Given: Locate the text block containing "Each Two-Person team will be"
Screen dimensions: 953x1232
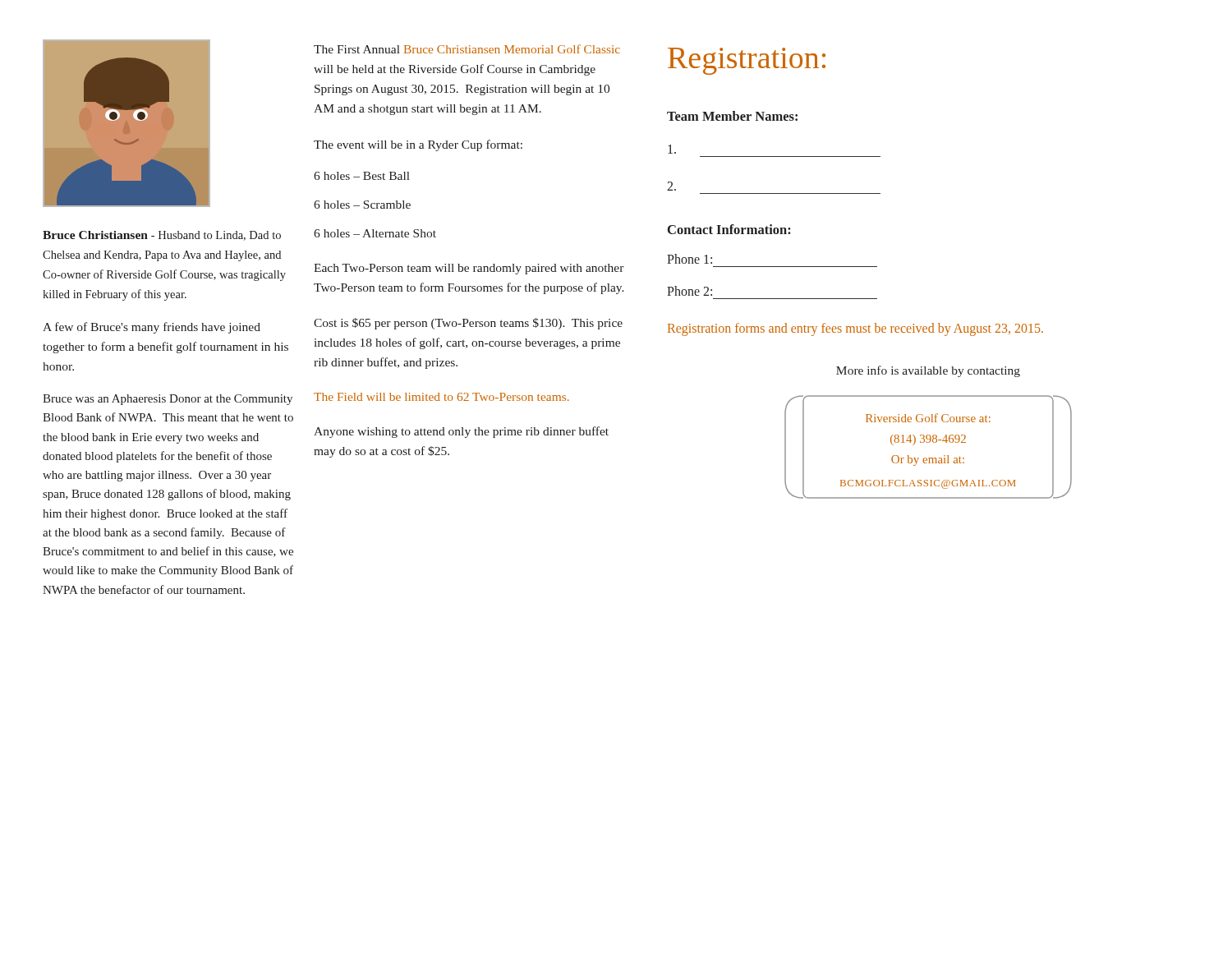Looking at the screenshot, I should 469,278.
